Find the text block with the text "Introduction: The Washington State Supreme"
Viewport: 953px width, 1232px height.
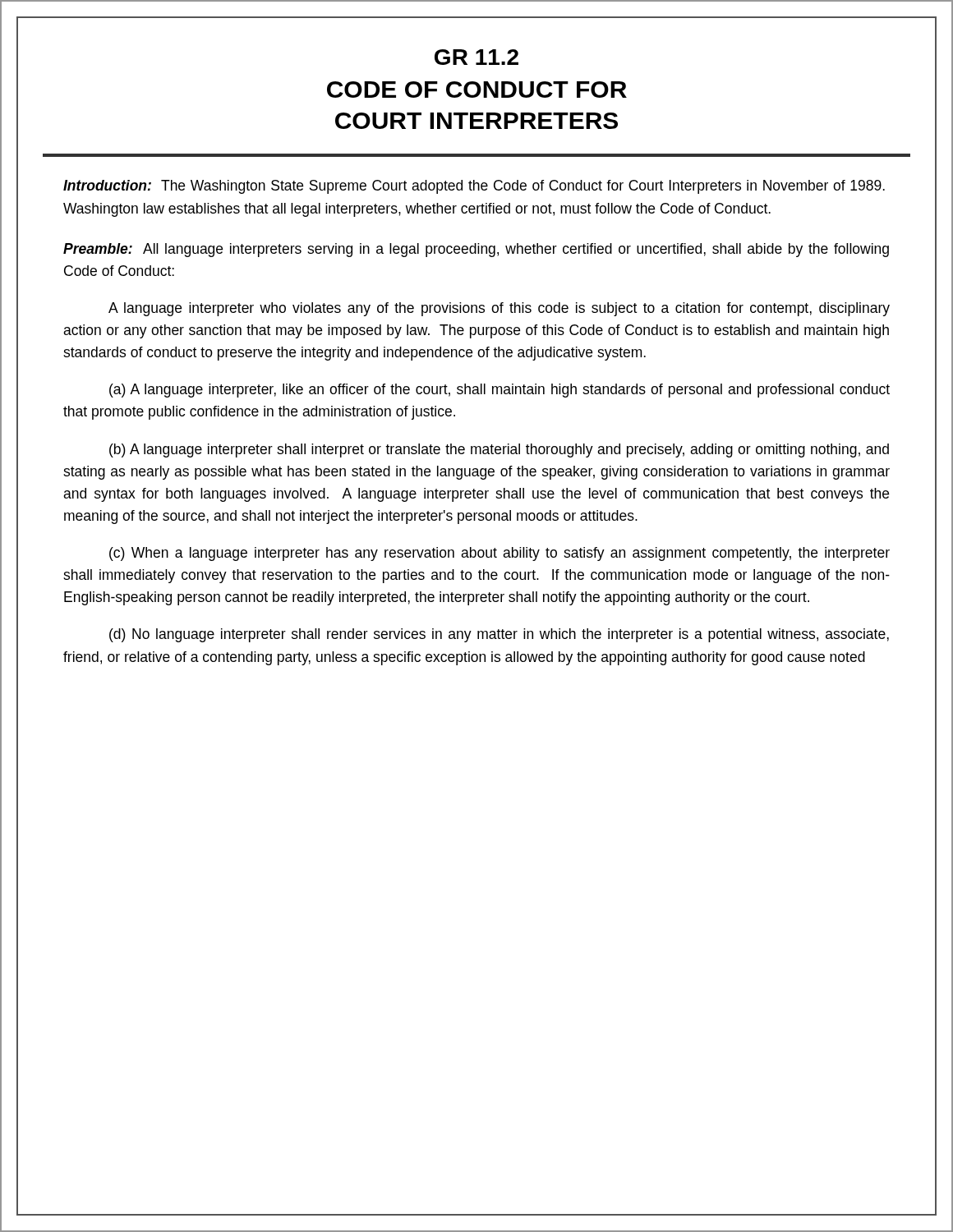(476, 197)
